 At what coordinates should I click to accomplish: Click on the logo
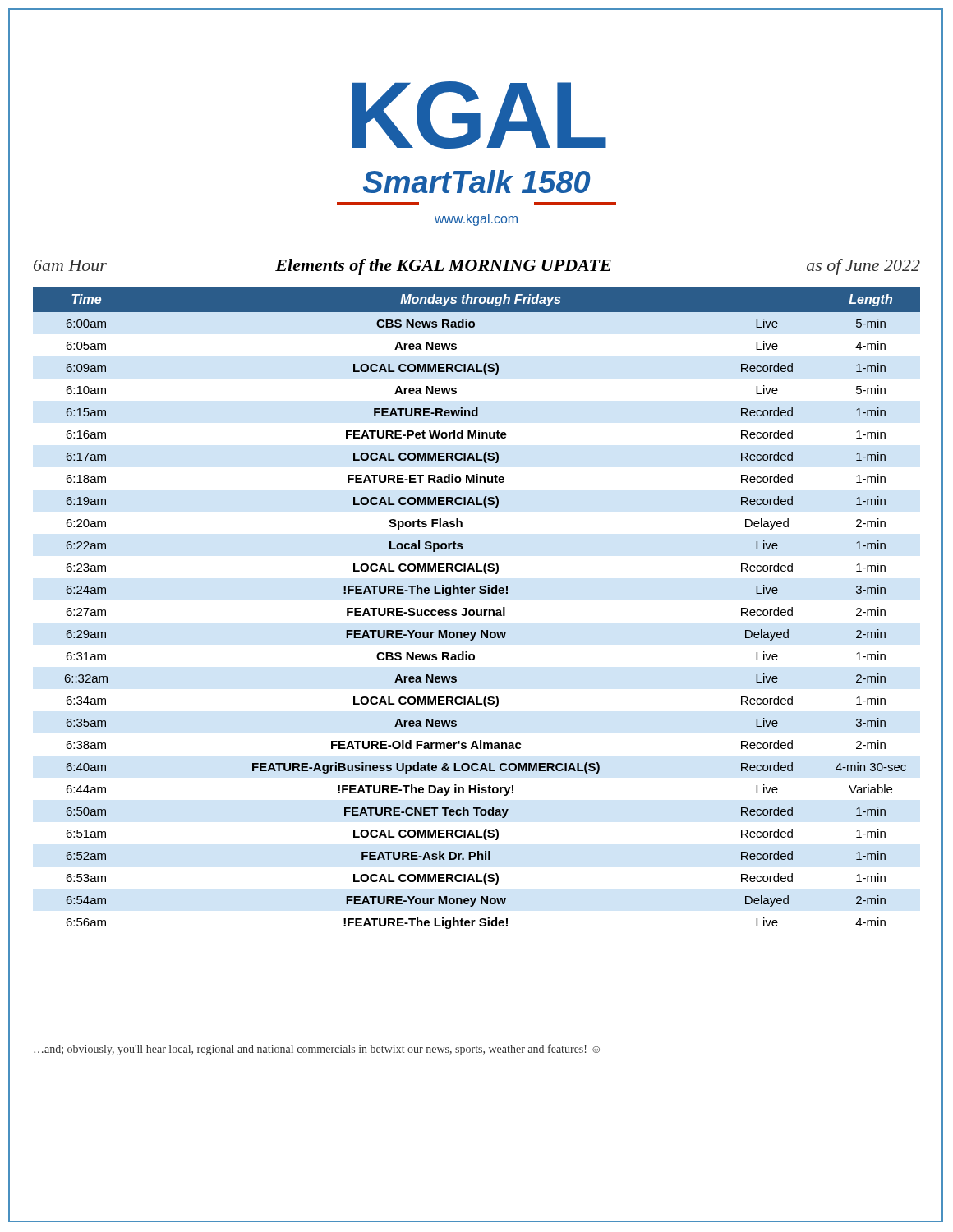click(x=476, y=145)
